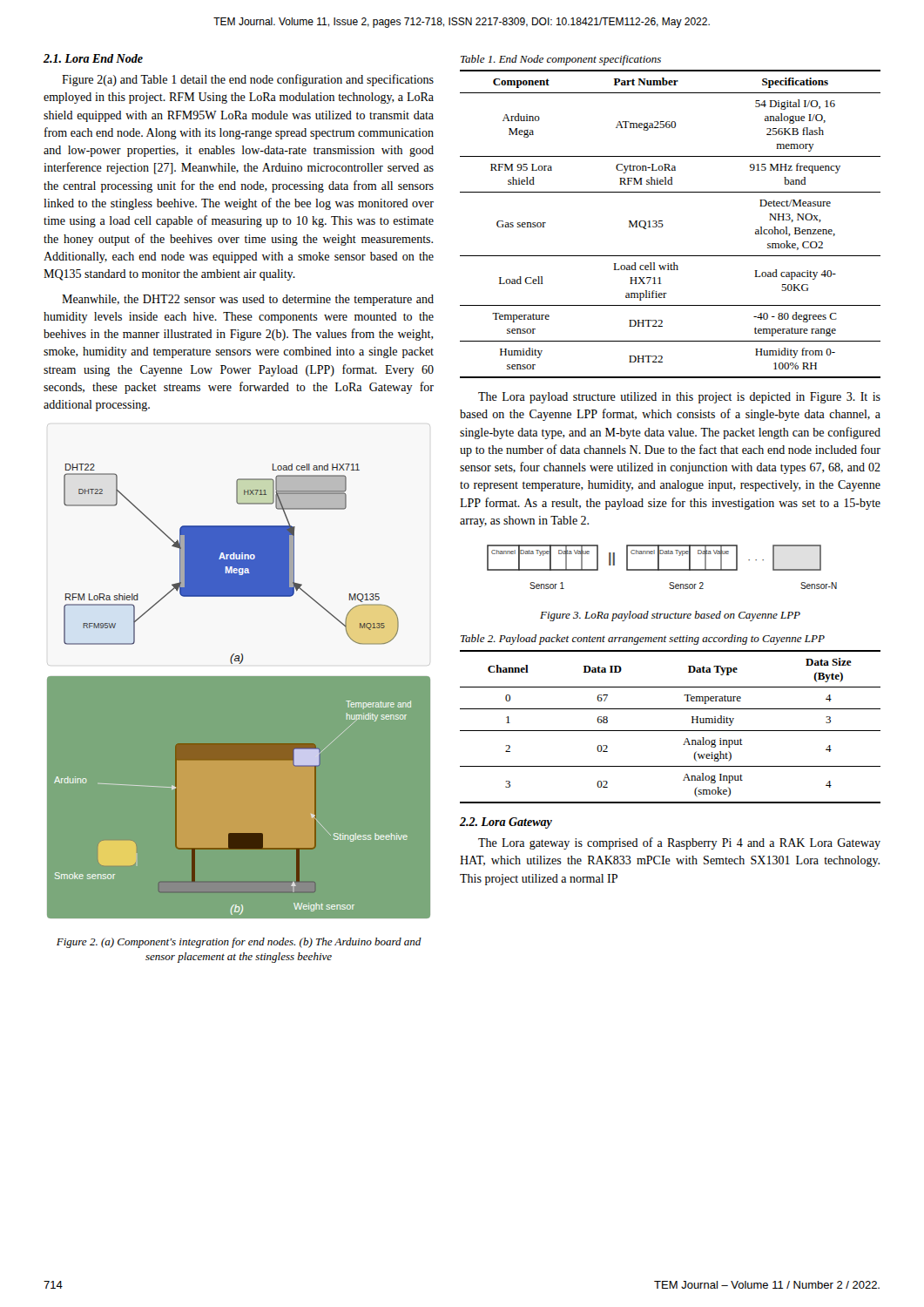Find the caption on this page that starts "Figure 3. LoRa"
The height and width of the screenshot is (1307, 924).
point(670,615)
